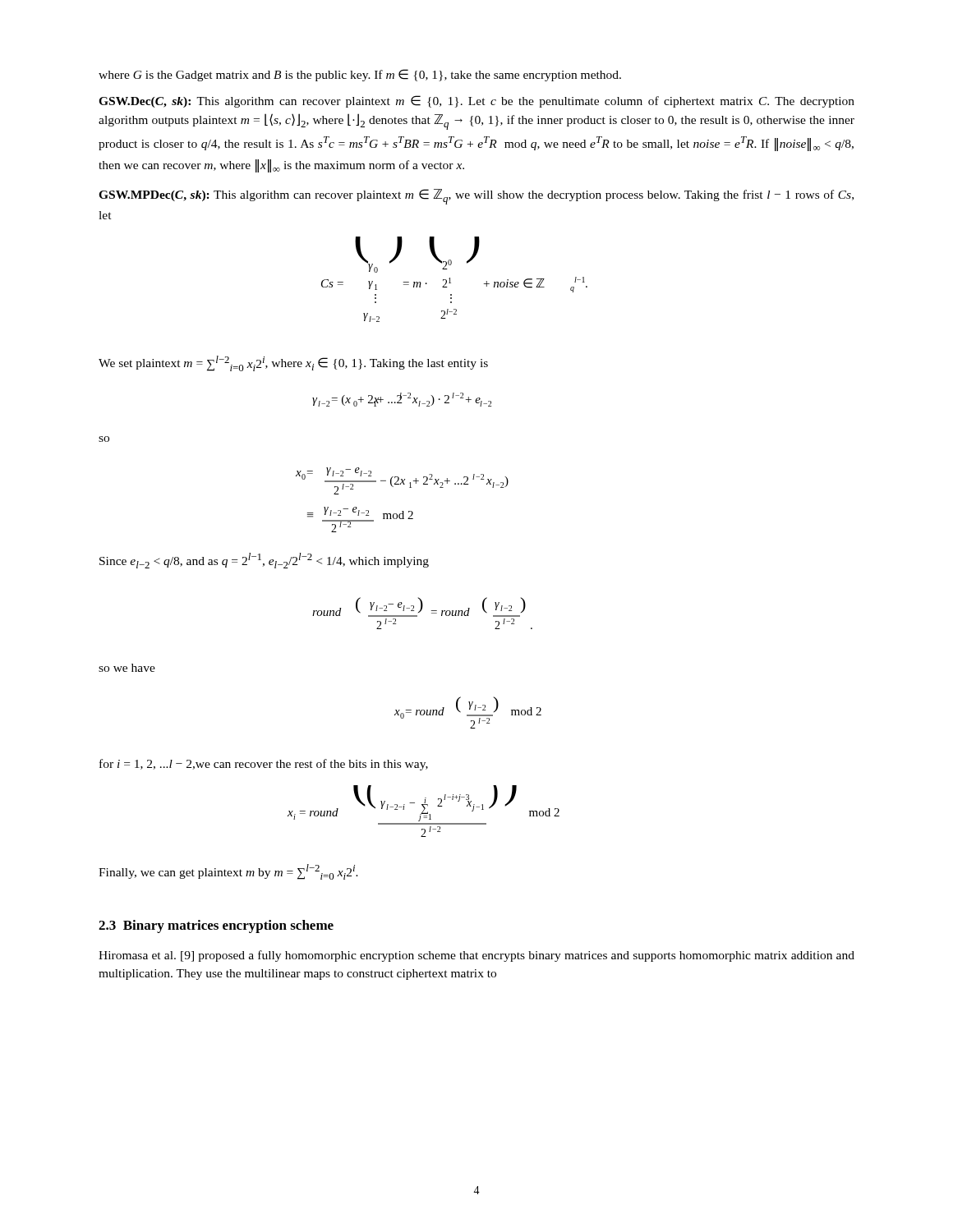Screen dimensions: 1232x953
Task: Point to the passage starting "Finally, we can get plaintext m by m"
Action: click(x=228, y=872)
